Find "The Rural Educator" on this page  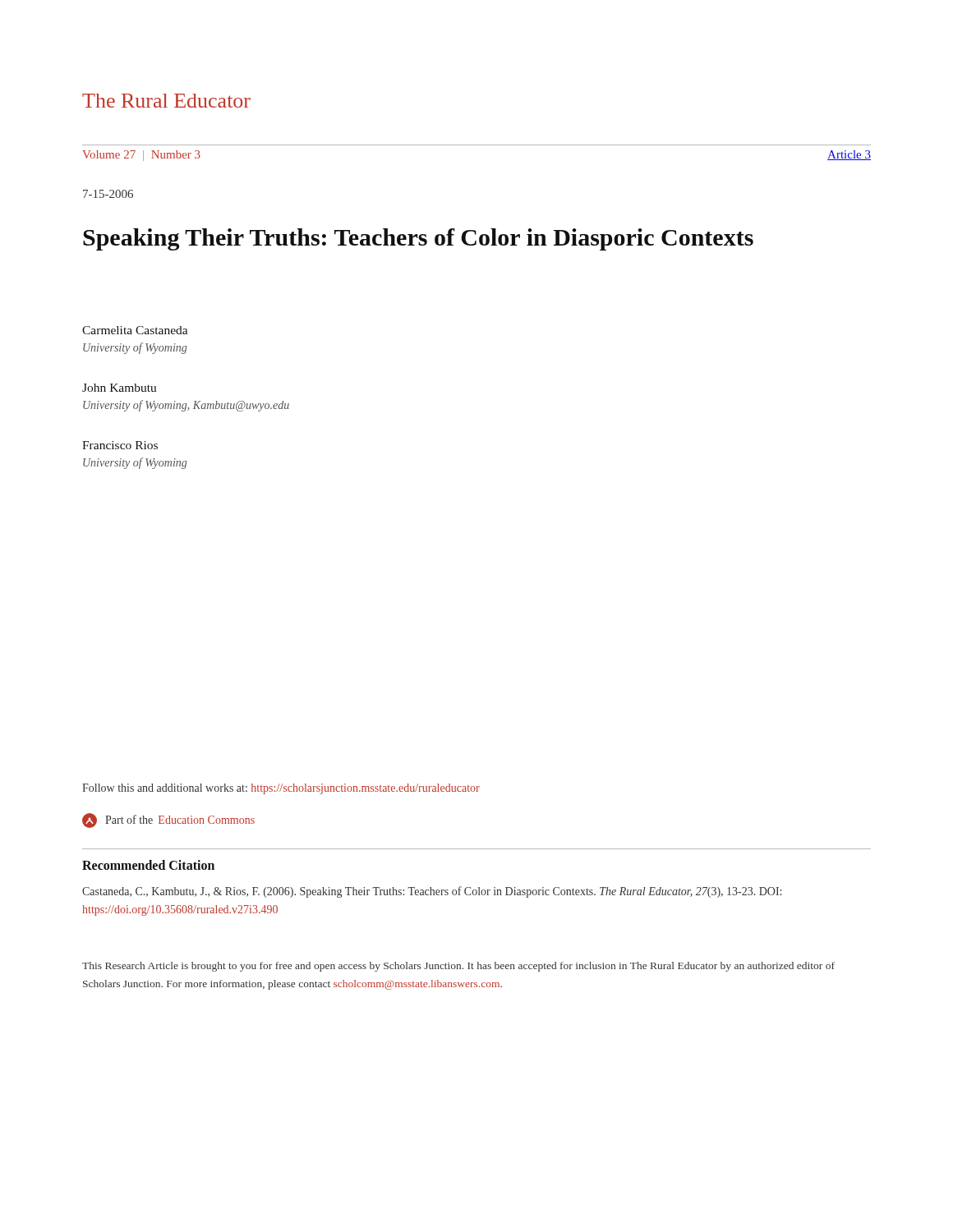(166, 101)
